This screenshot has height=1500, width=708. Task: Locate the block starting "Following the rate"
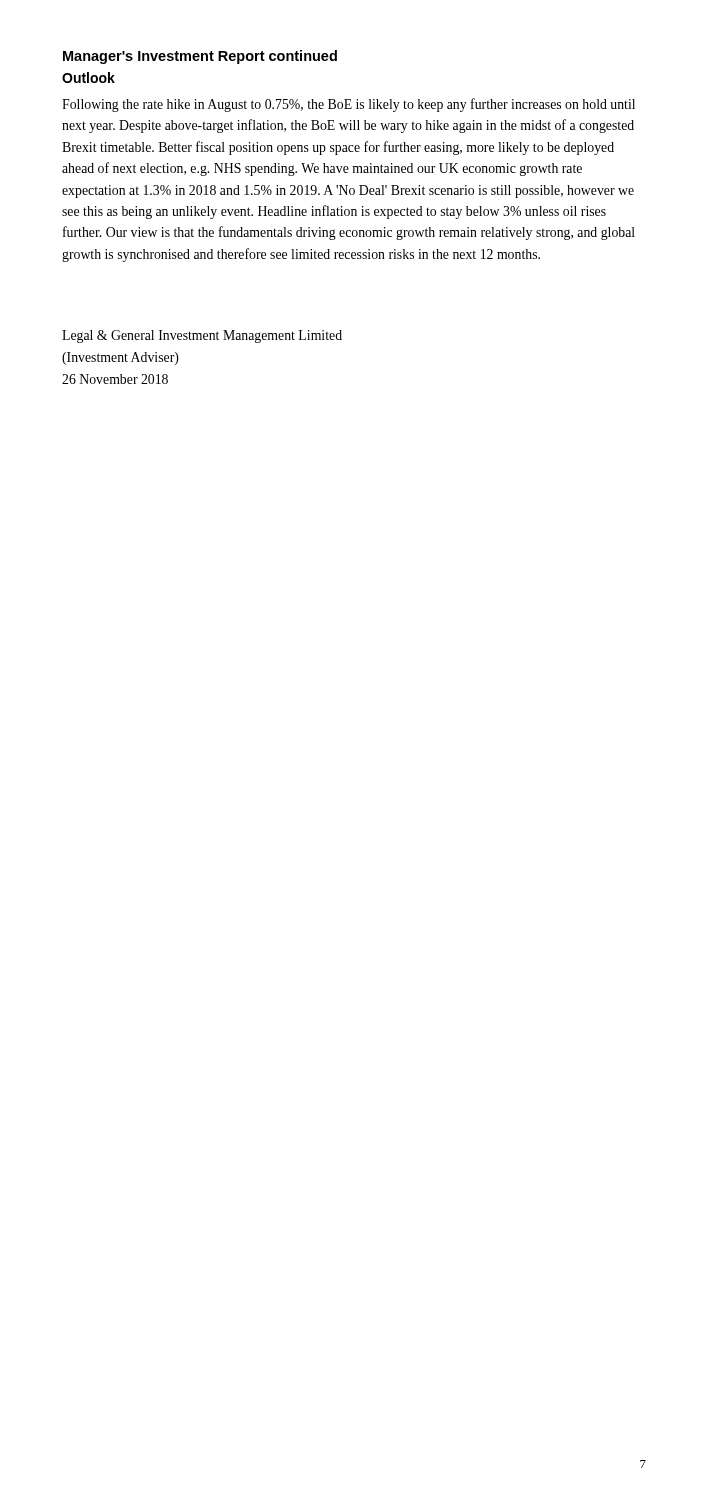tap(349, 179)
